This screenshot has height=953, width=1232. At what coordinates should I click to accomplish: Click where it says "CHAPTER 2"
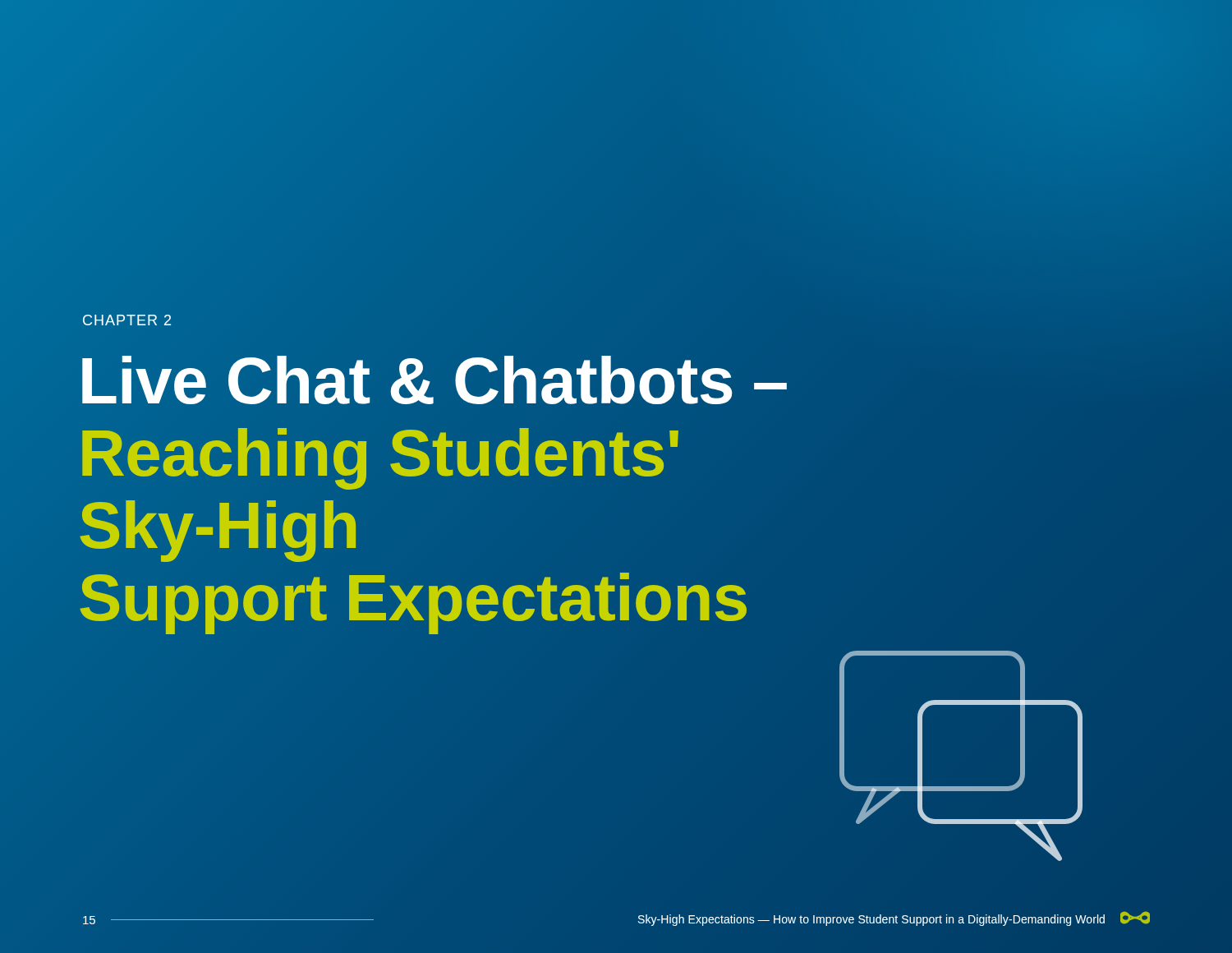pos(127,320)
